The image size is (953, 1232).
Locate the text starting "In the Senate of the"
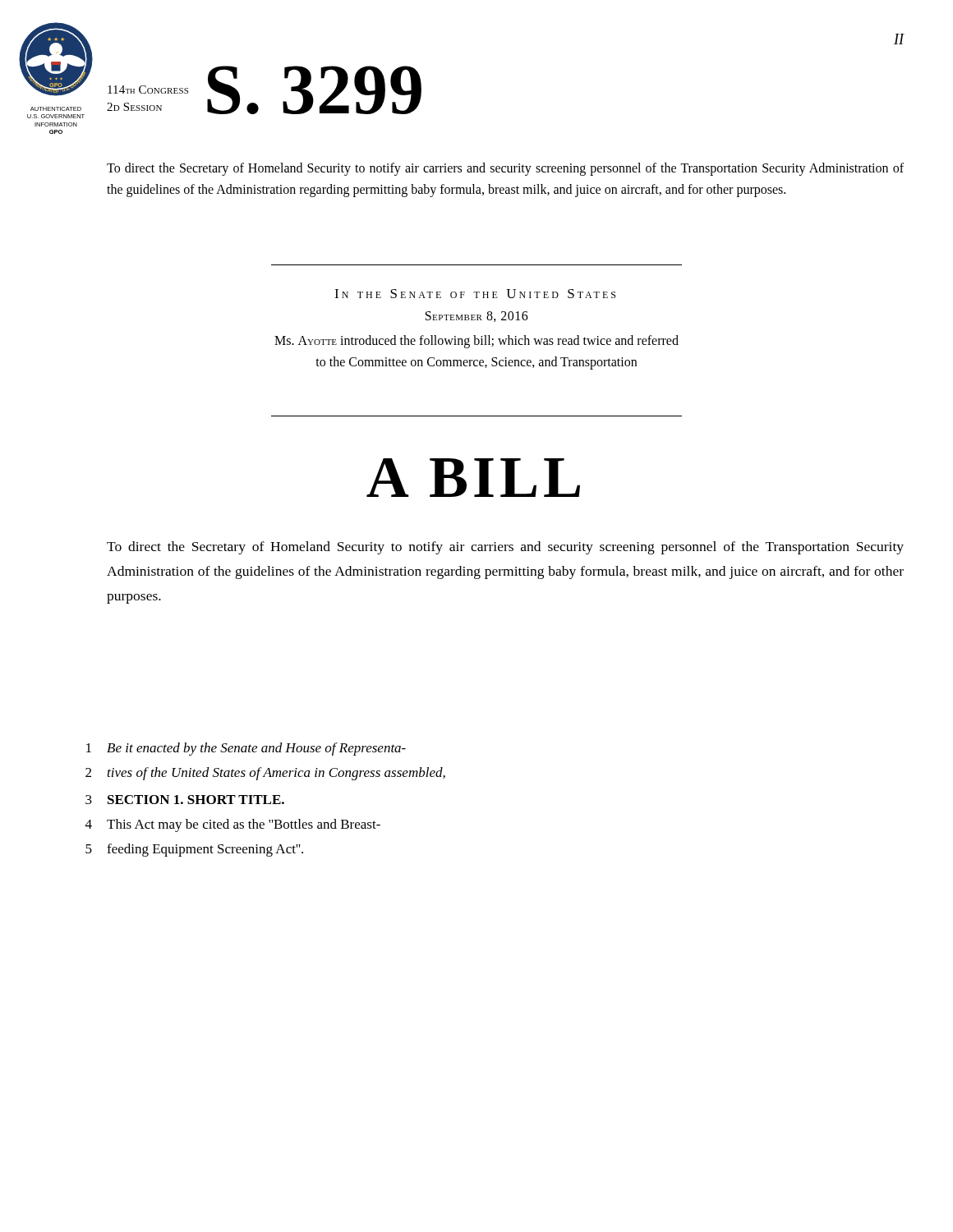[476, 329]
